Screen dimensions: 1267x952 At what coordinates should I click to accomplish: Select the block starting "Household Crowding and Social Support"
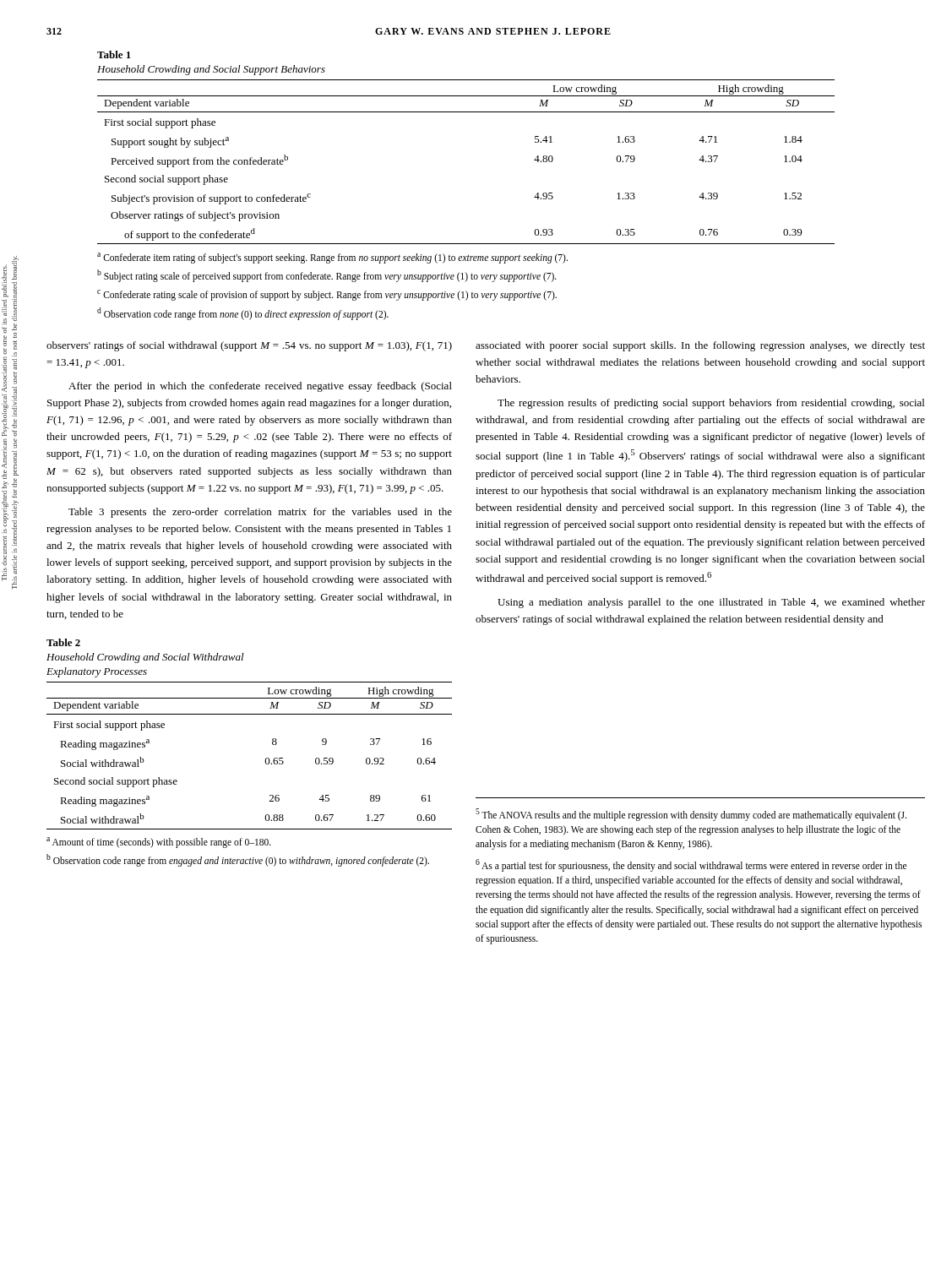point(211,69)
